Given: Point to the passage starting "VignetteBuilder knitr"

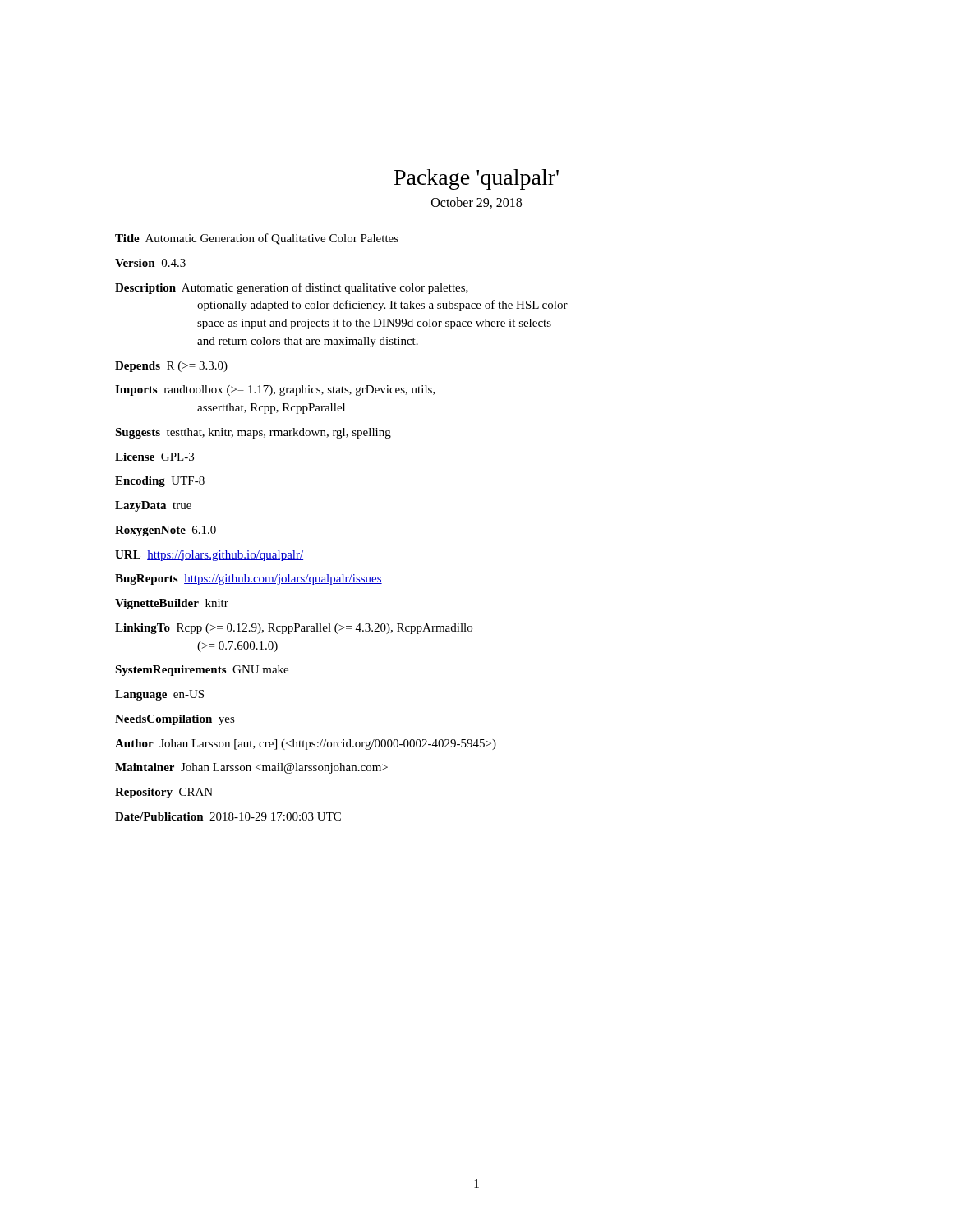Looking at the screenshot, I should [x=172, y=603].
